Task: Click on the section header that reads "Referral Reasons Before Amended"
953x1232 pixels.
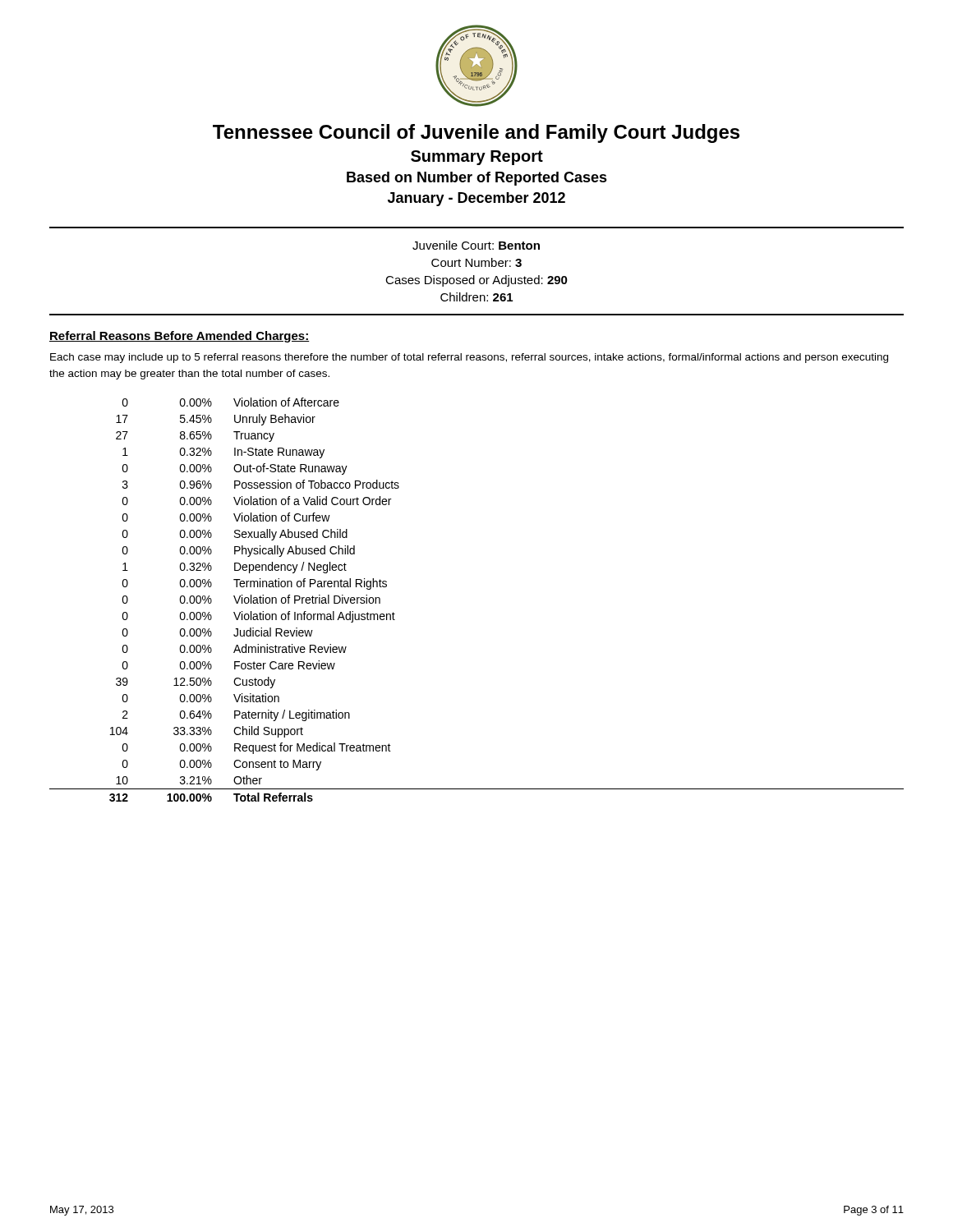Action: 179,336
